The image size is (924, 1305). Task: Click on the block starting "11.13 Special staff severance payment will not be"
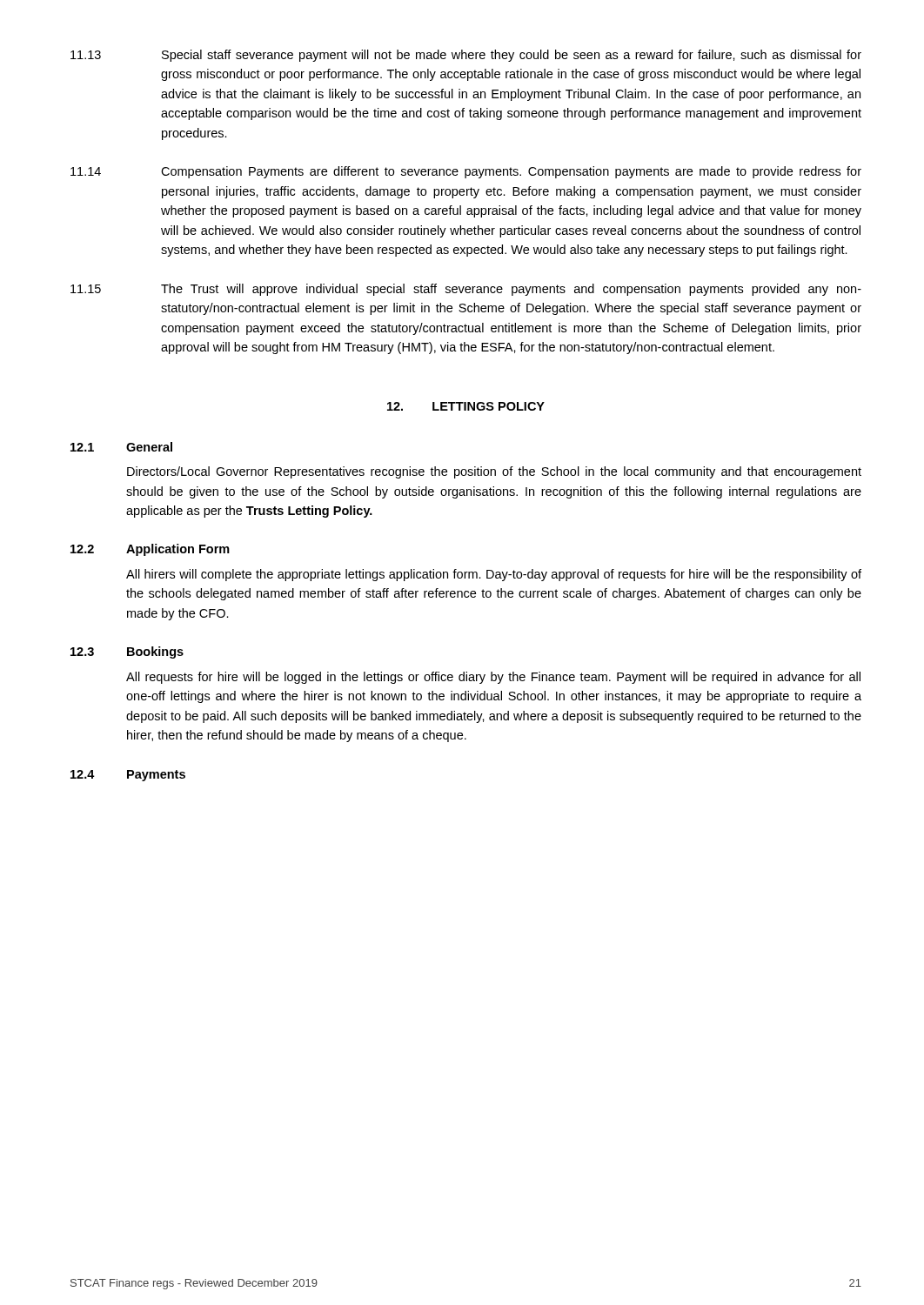pyautogui.click(x=465, y=94)
